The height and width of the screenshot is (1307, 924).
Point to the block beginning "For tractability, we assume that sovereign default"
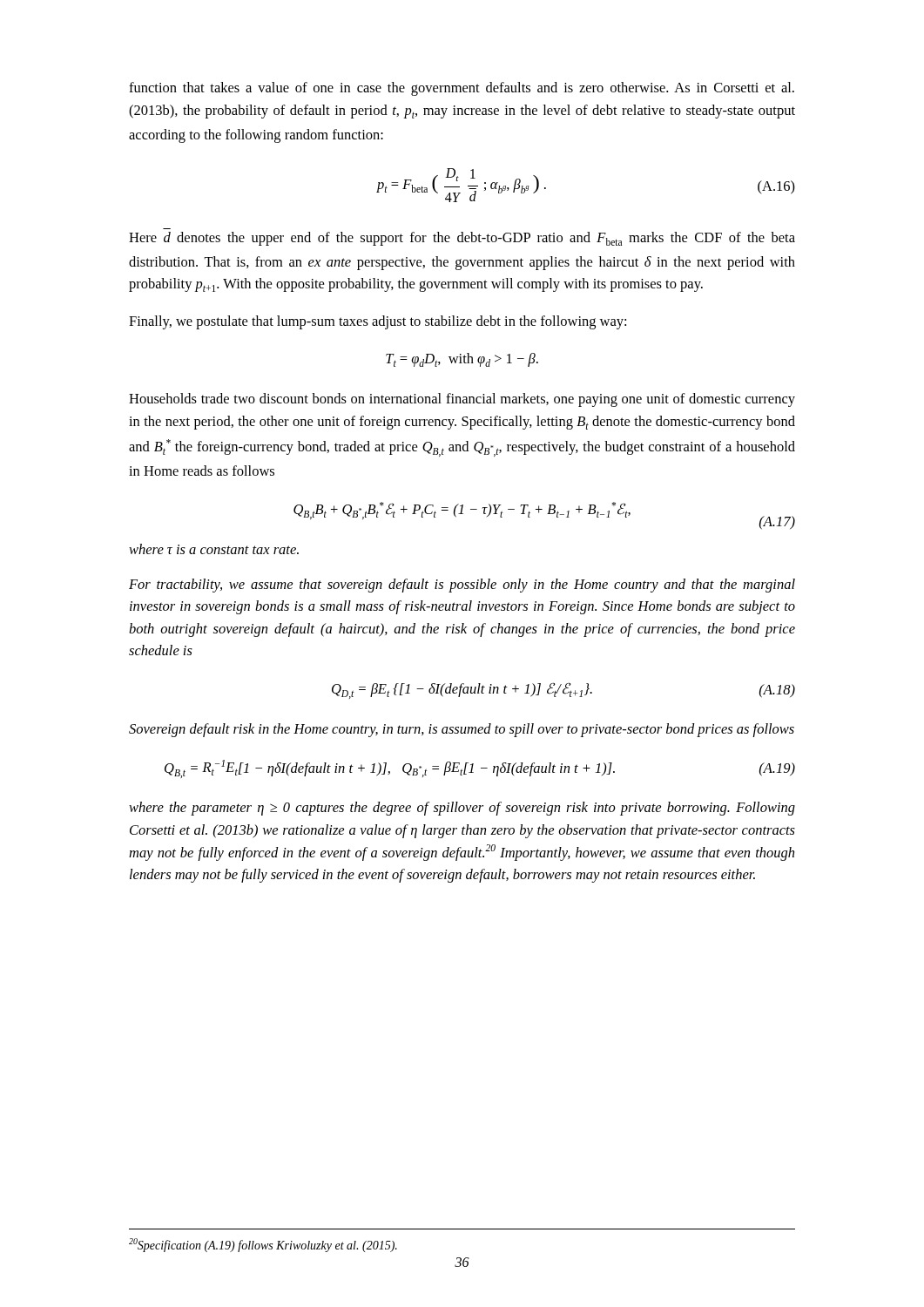462,617
